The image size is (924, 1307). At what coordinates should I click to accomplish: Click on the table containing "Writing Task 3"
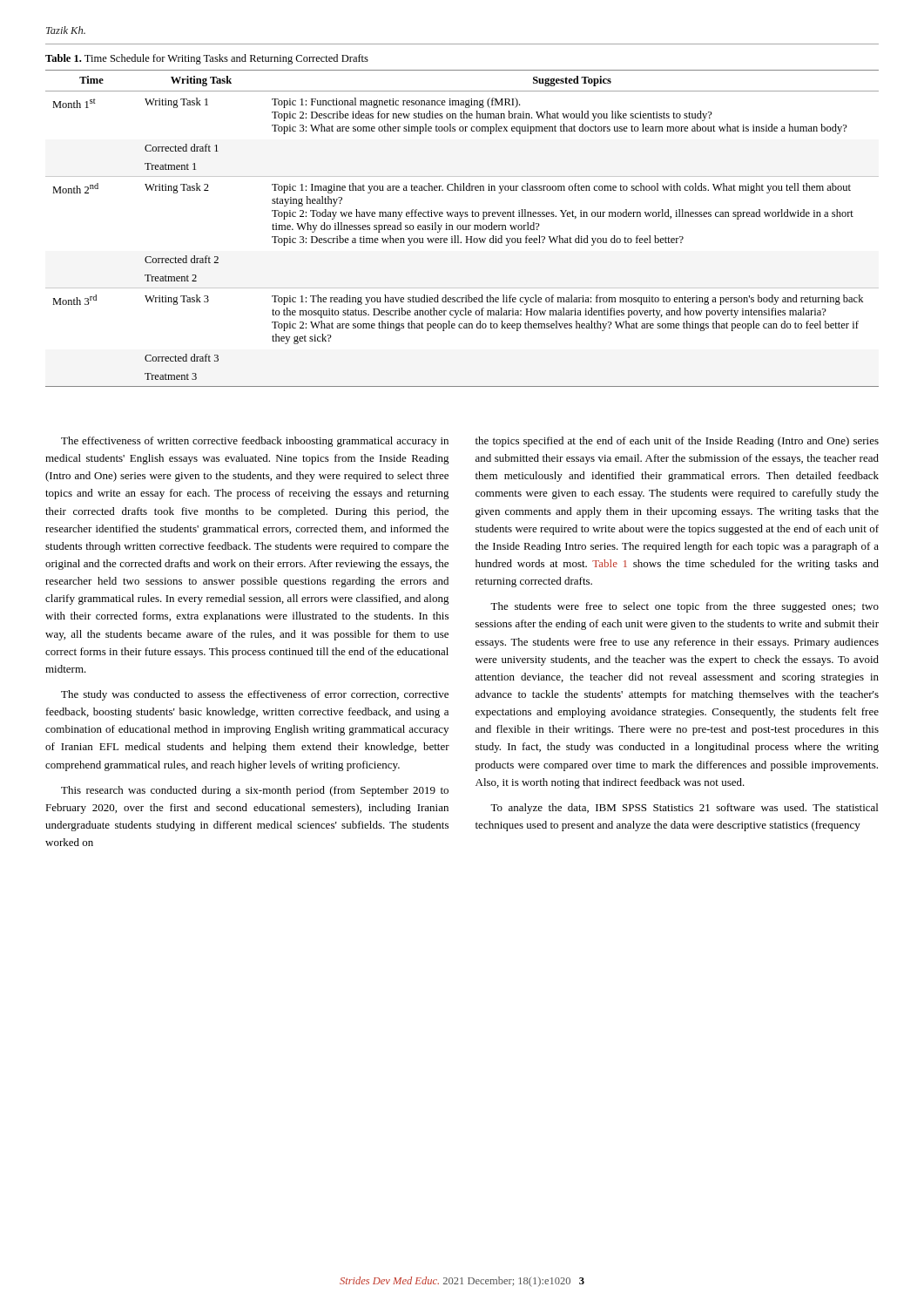pyautogui.click(x=462, y=228)
